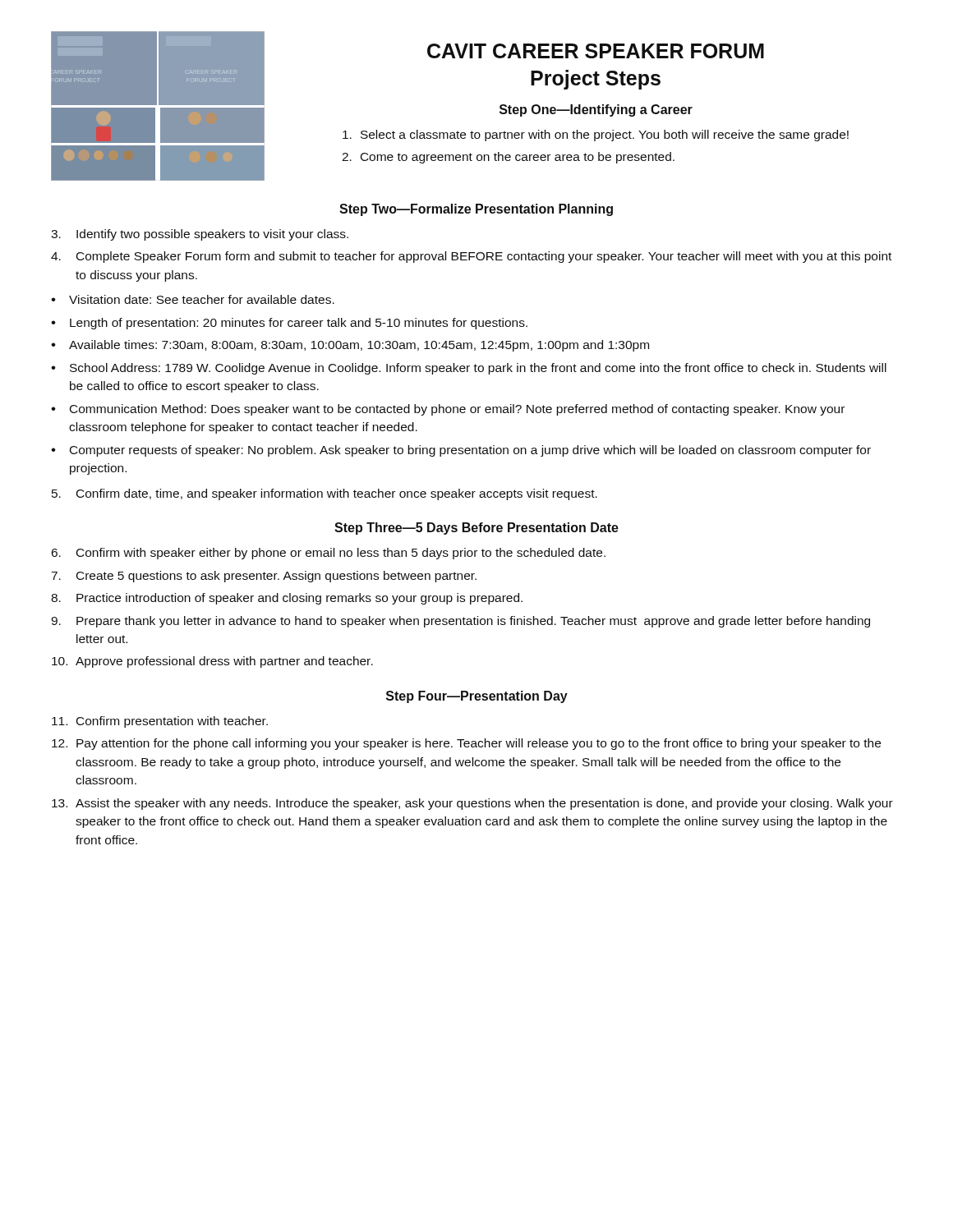Select the region starting "• Length of presentation: 20 minutes"
Screen dimensions: 1232x953
pos(290,323)
